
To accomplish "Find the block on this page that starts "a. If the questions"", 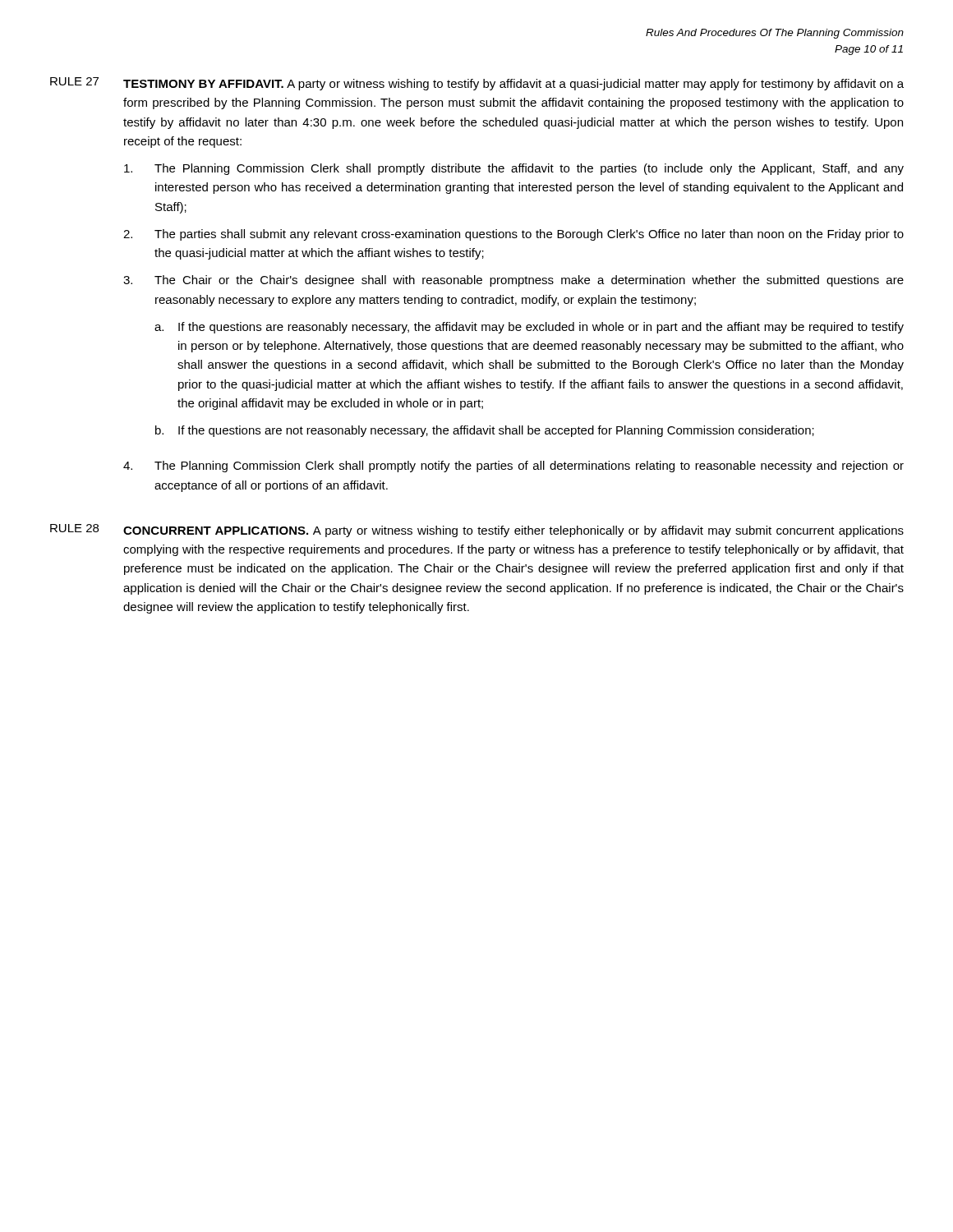I will pos(529,365).
